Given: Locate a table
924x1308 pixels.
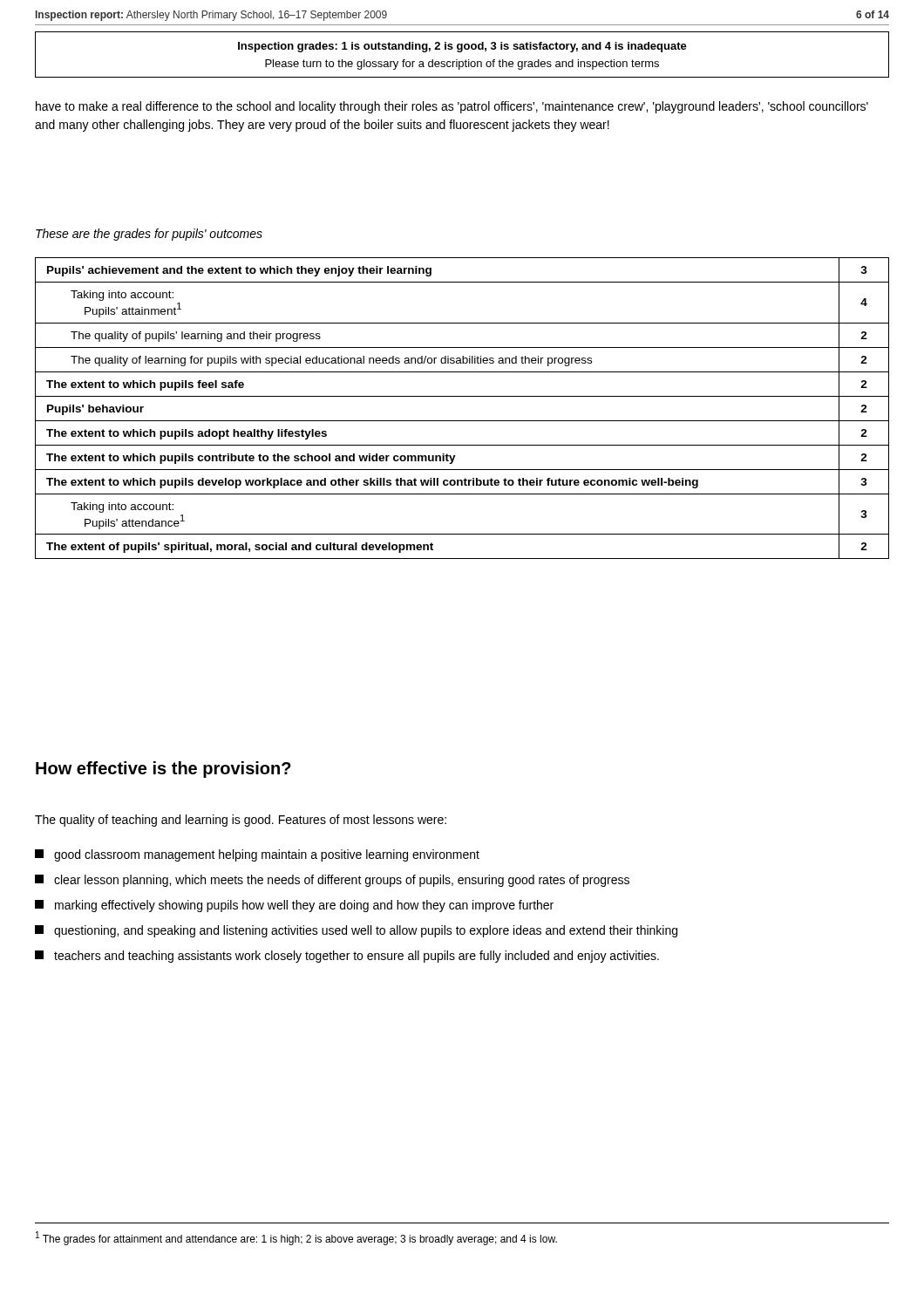Looking at the screenshot, I should click(462, 408).
